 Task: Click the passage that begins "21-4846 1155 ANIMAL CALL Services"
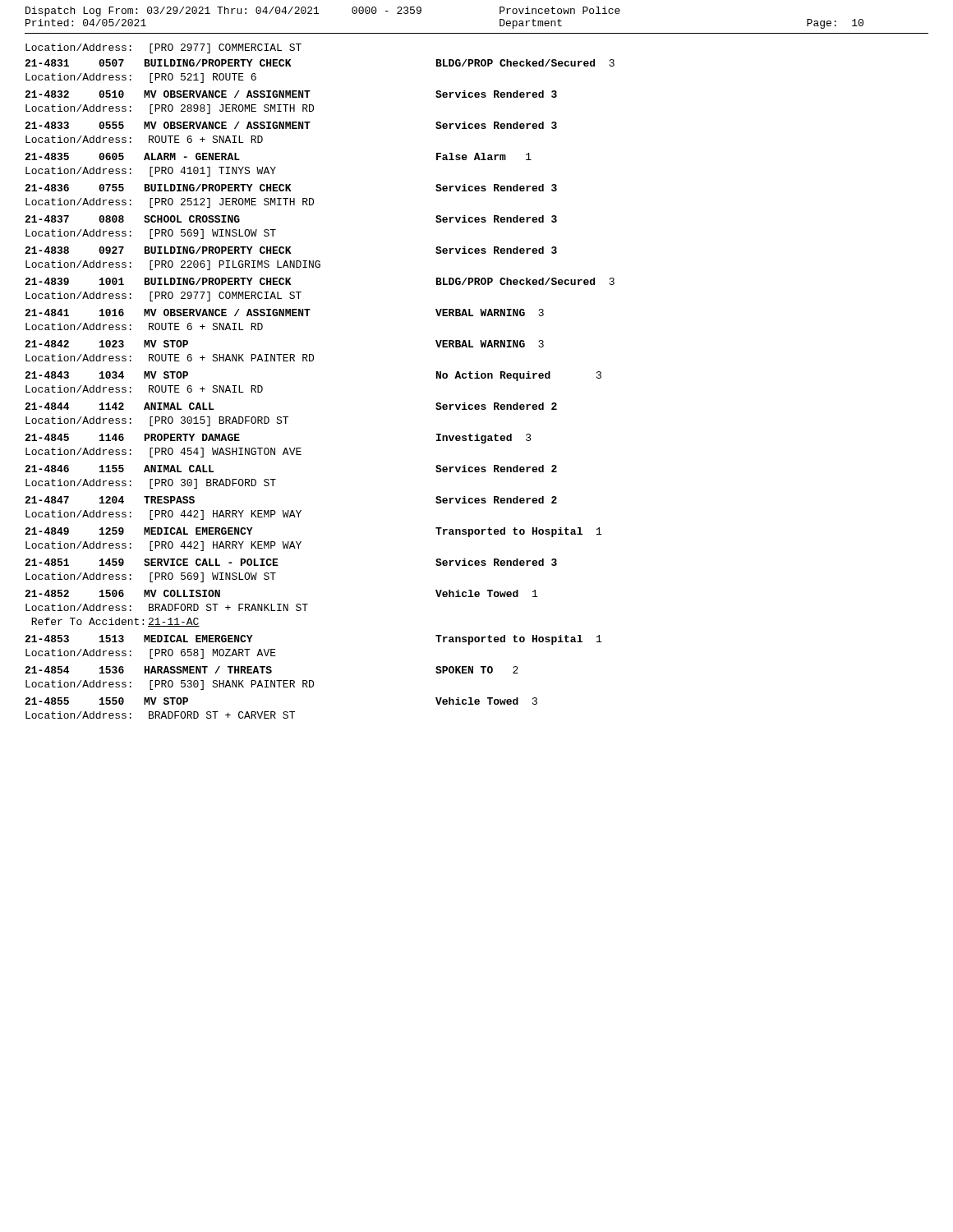[476, 469]
